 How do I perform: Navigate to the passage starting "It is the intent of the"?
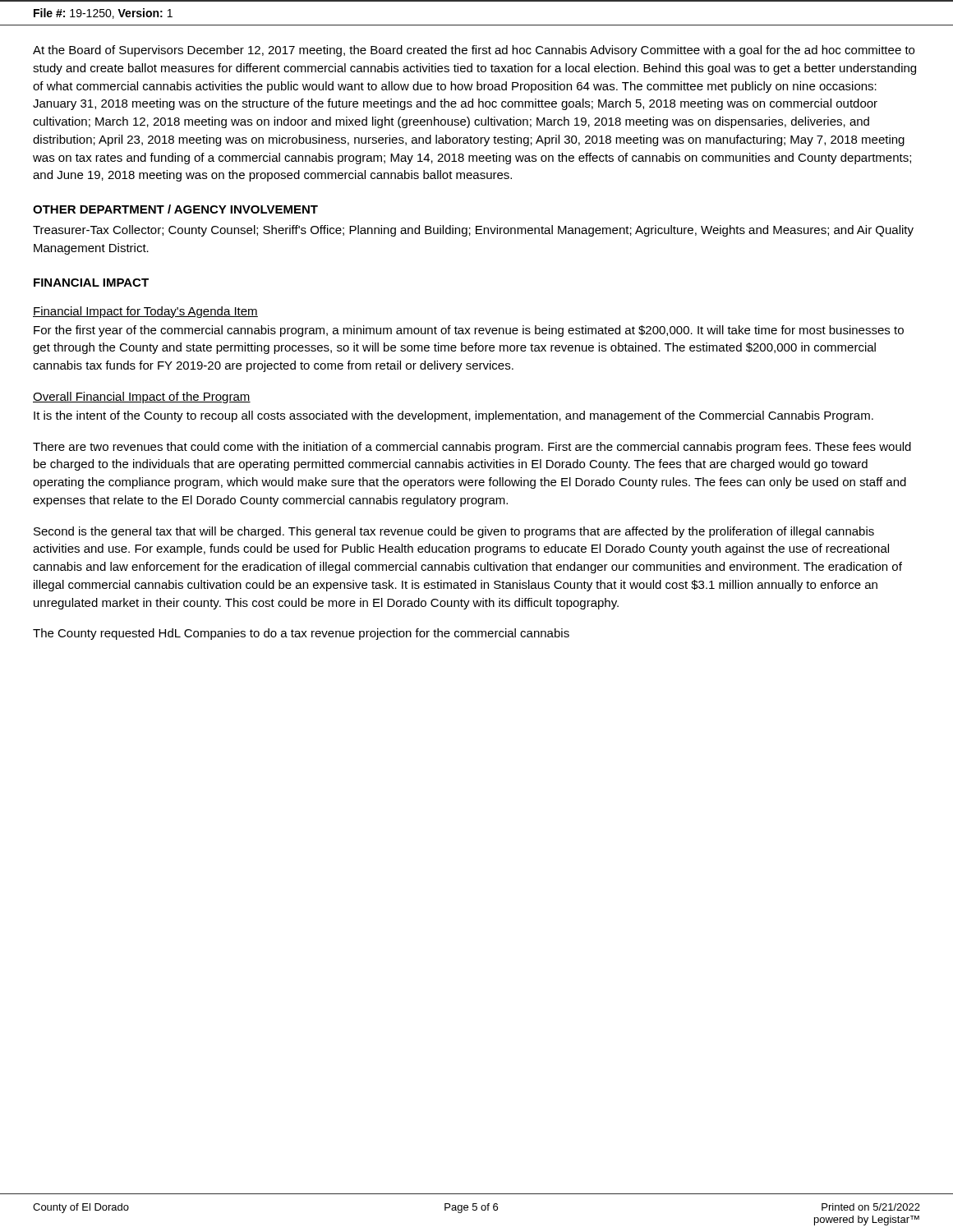tap(453, 415)
